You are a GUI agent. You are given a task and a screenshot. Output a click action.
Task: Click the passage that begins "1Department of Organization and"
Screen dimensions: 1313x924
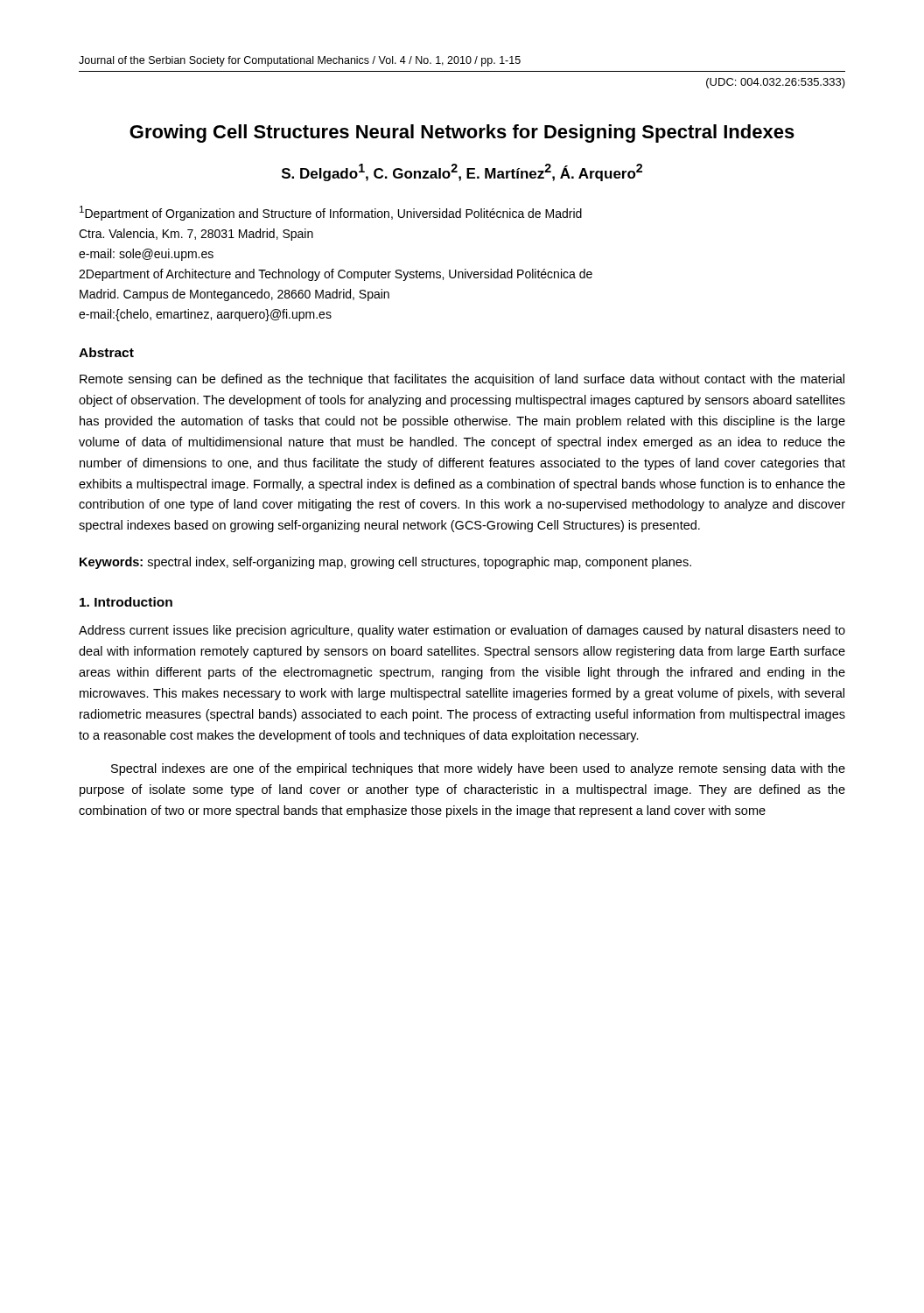462,263
